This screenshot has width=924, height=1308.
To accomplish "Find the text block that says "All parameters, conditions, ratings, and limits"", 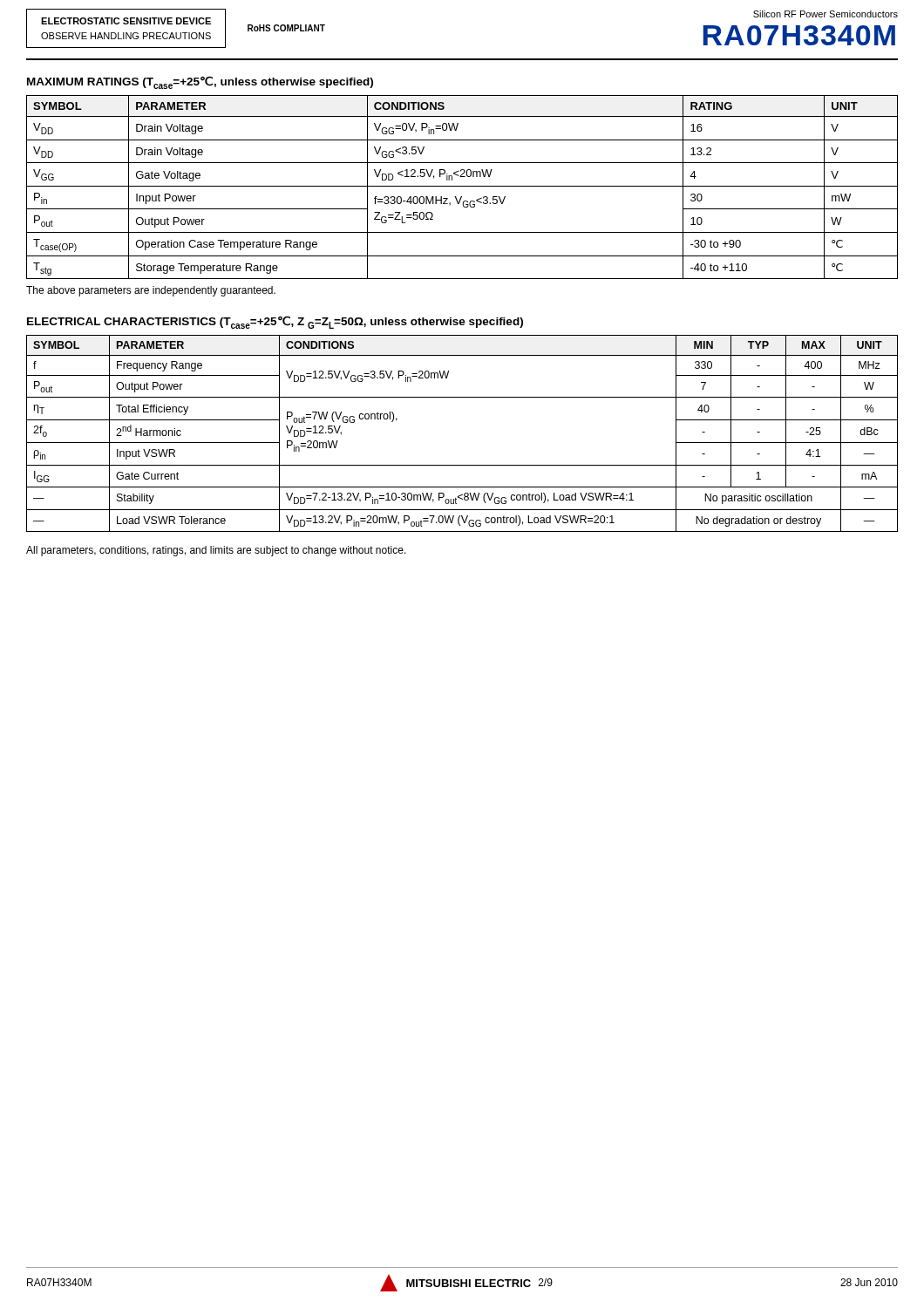I will pos(216,550).
